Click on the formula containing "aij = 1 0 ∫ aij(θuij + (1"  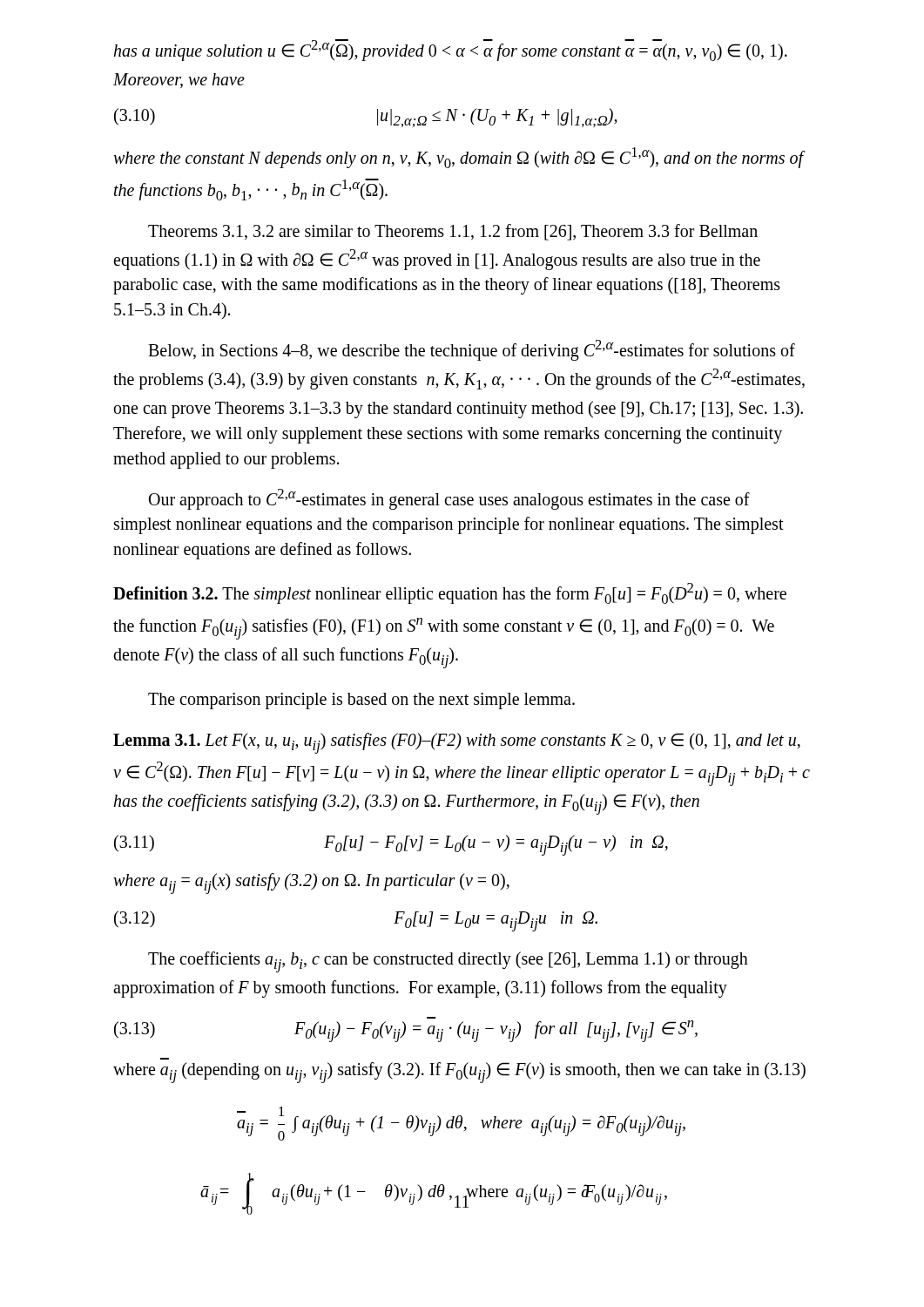click(462, 1124)
